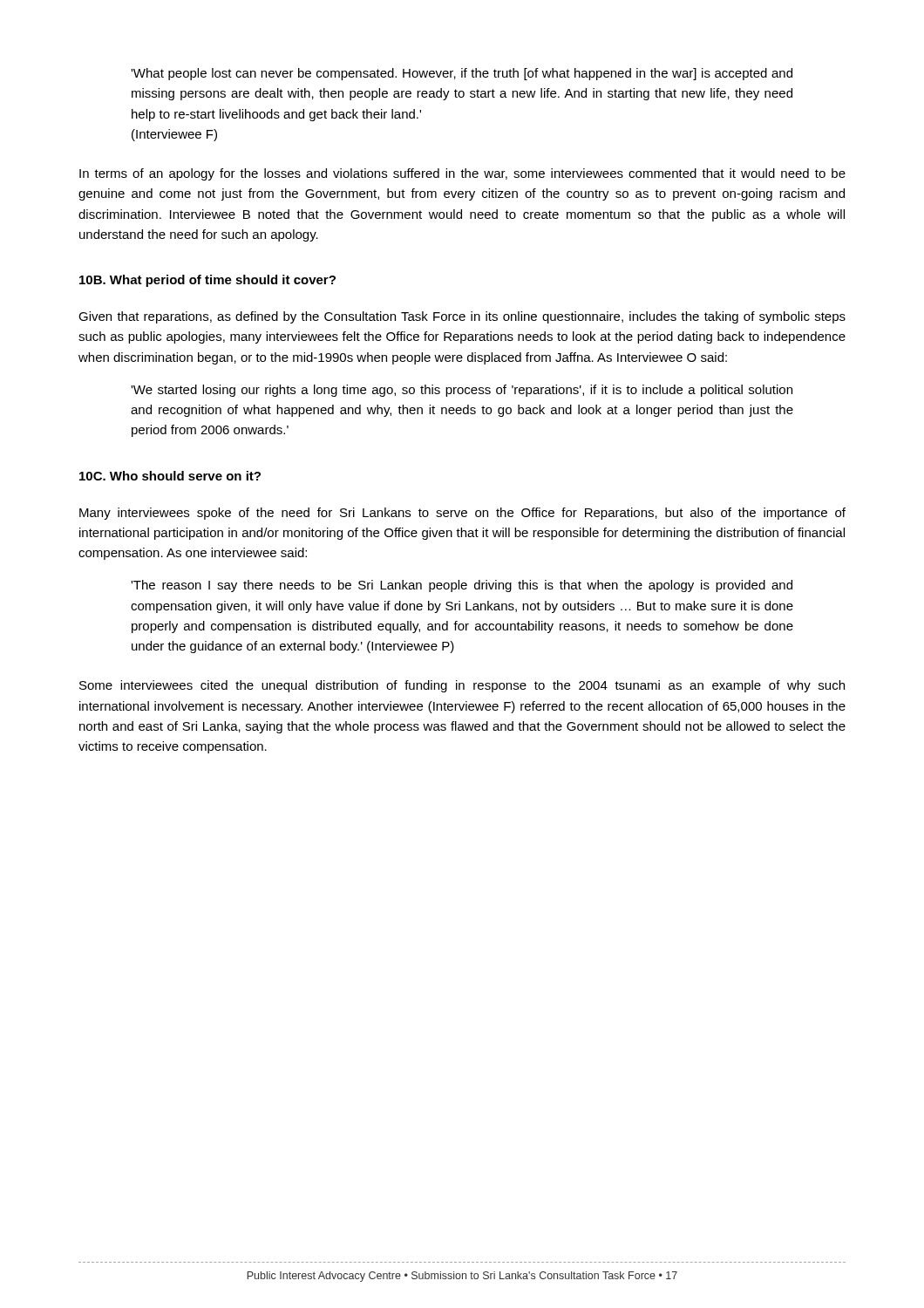Click on the text block starting "Some interviewees cited the"
Screen dimensions: 1308x924
(462, 716)
